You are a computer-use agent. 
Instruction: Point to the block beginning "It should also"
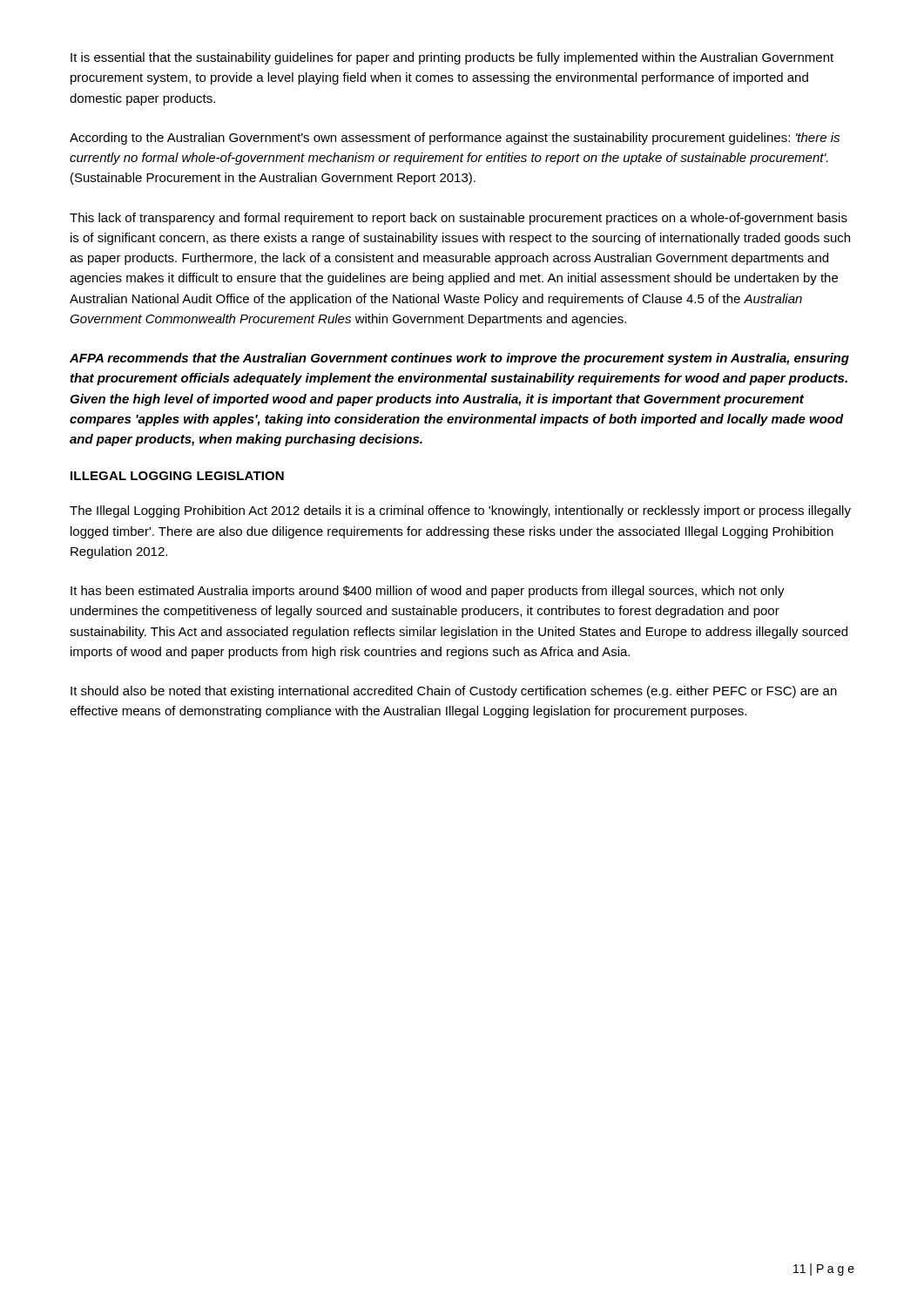(x=453, y=701)
